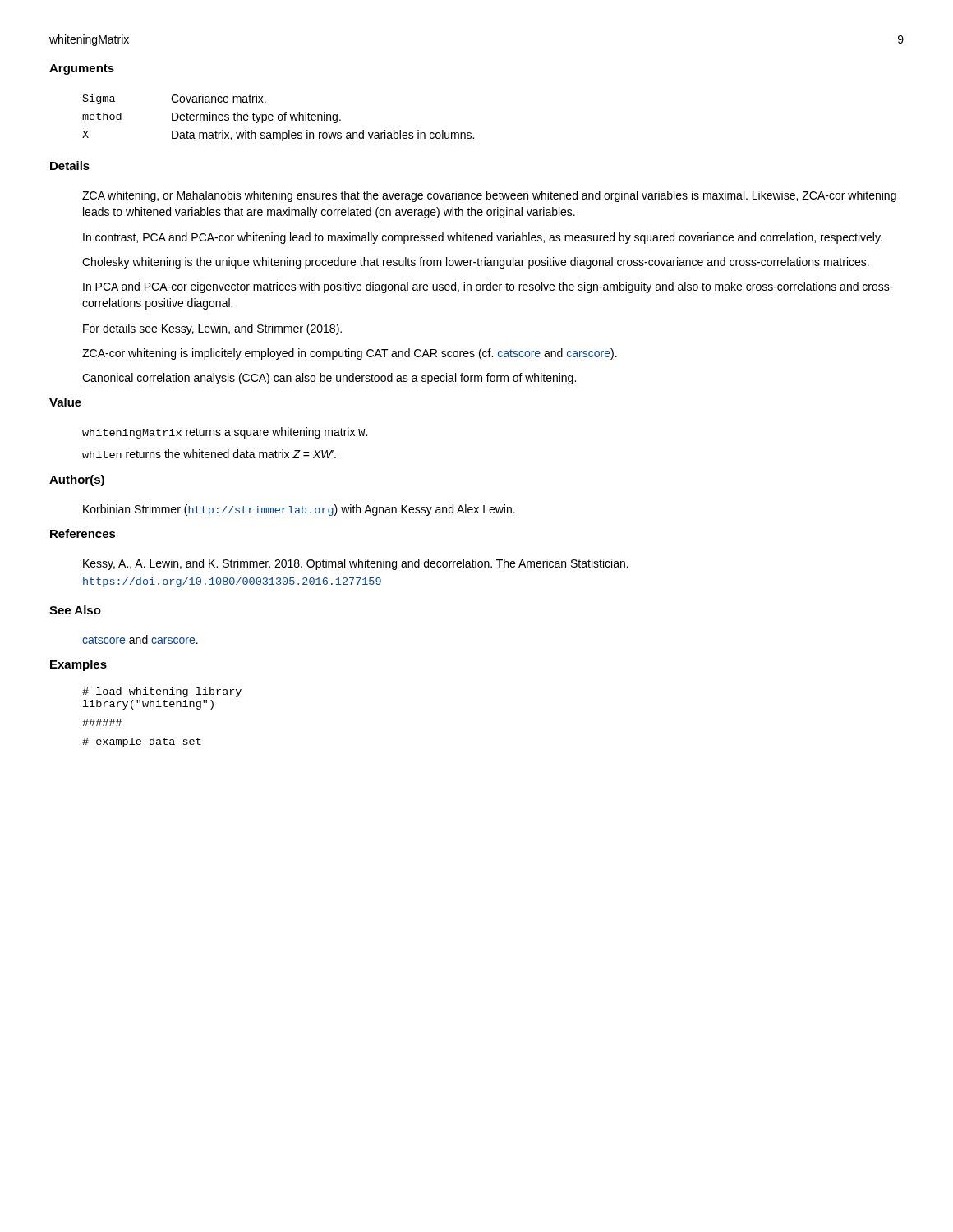Find the text block that reads "Korbinian Strimmer (http://strimmerlab.org) with Agnan Kessy"
The width and height of the screenshot is (953, 1232).
pos(299,509)
